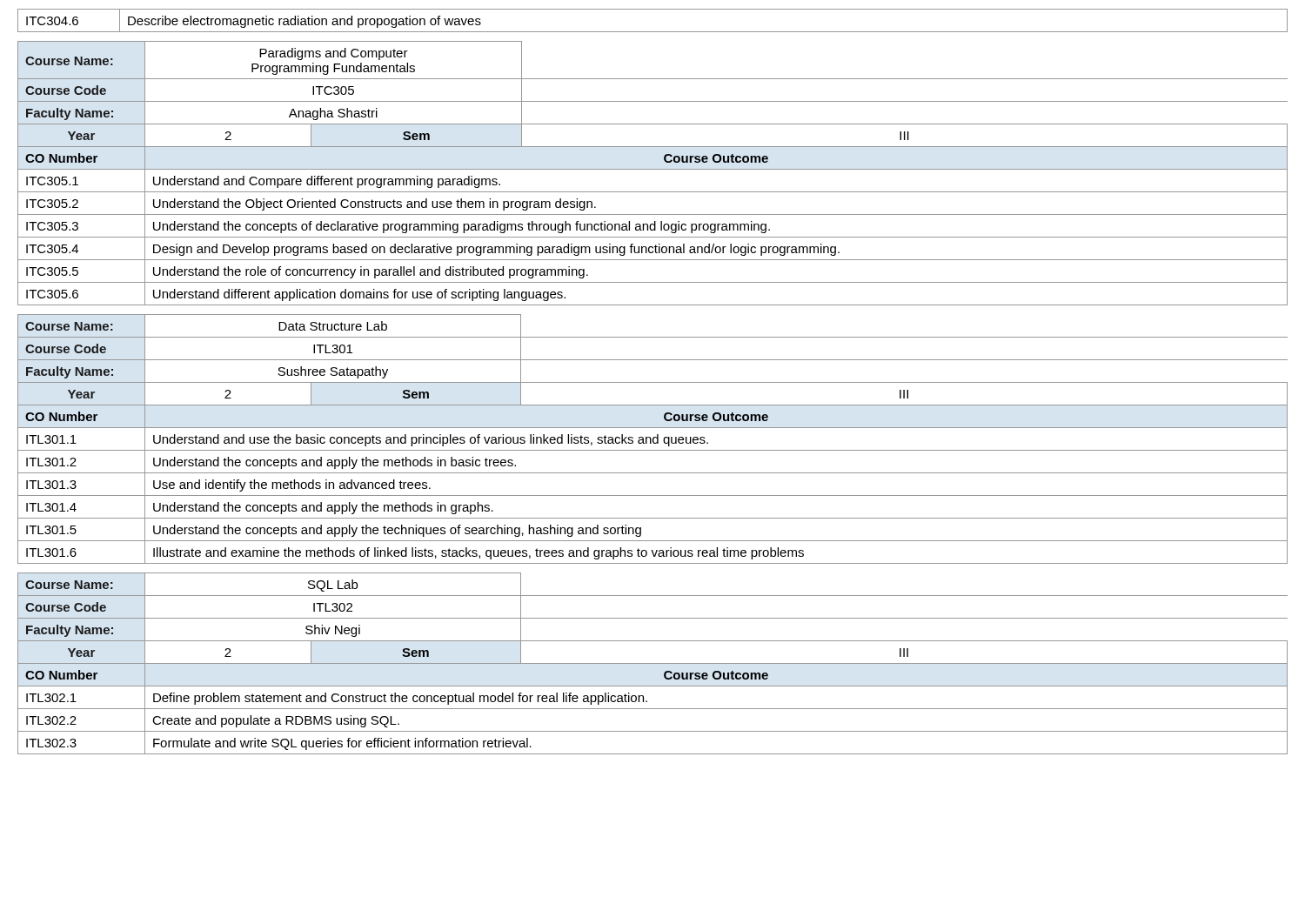Click on the table containing "Describe electromagnetic radiation"
The height and width of the screenshot is (924, 1305).
point(652,20)
